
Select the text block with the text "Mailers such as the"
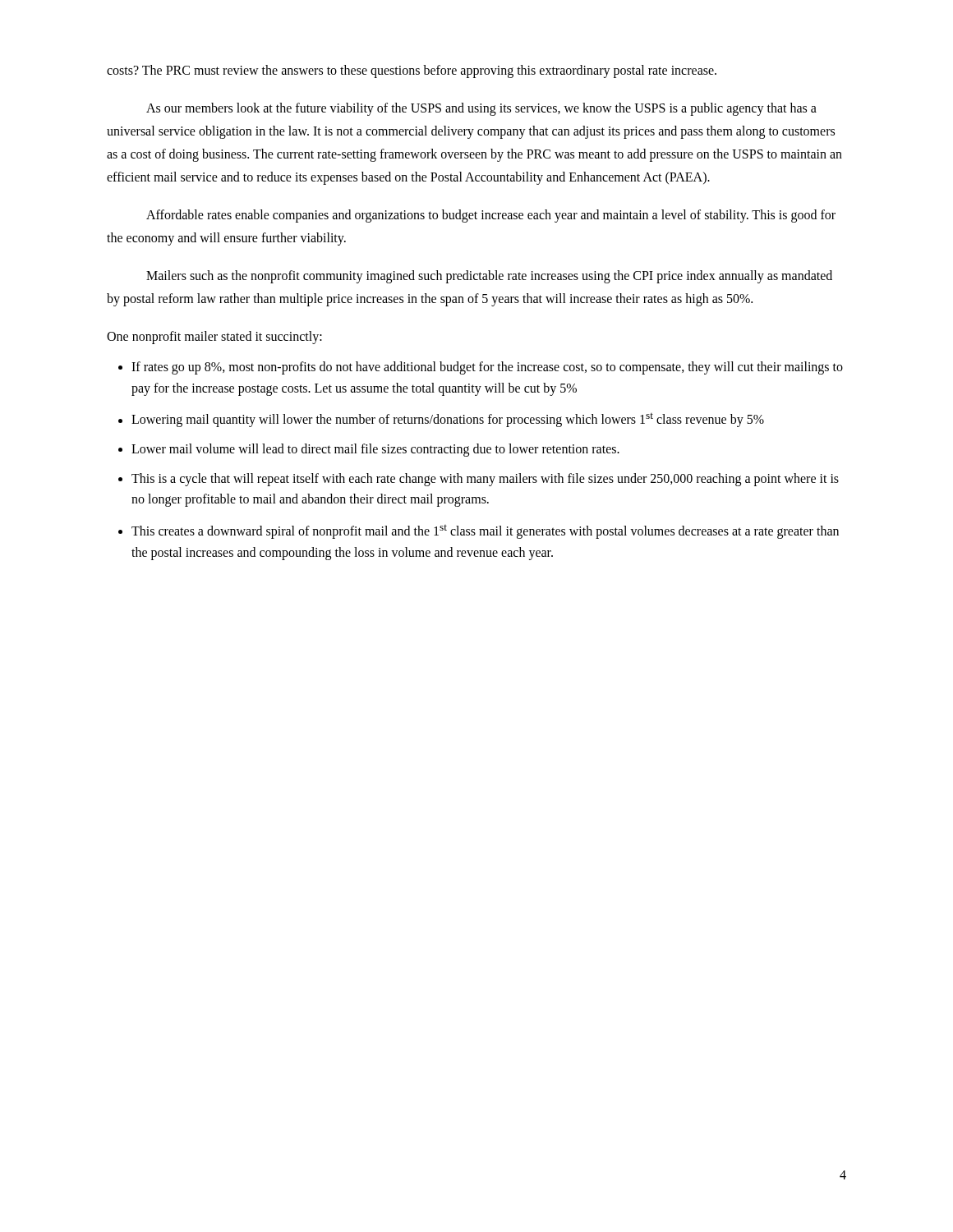click(x=470, y=287)
